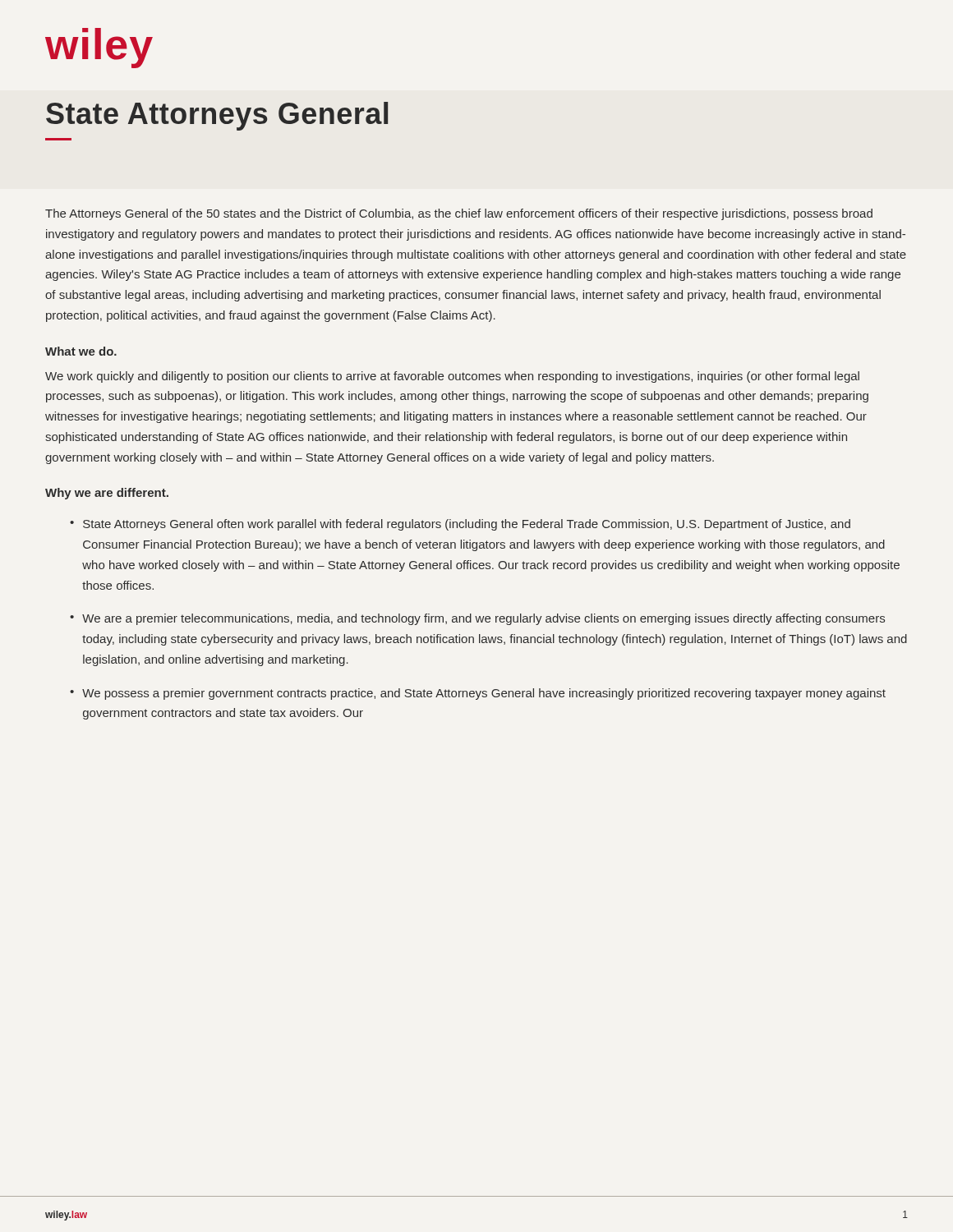
Task: Click on the text block starting "State Attorneys General"
Action: pyautogui.click(x=218, y=119)
